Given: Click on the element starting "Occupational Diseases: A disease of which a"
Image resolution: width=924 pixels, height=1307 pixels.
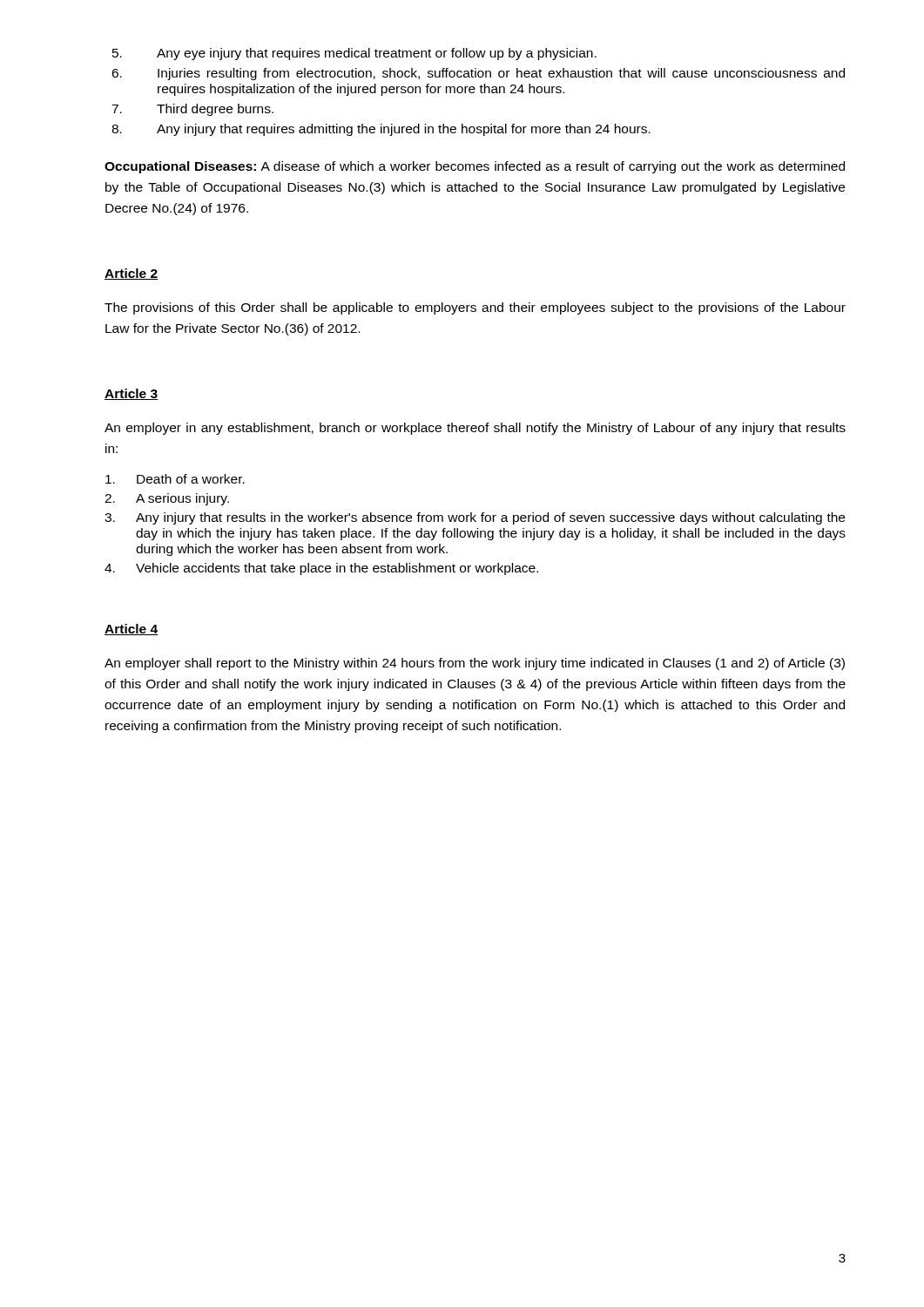Looking at the screenshot, I should [x=475, y=187].
